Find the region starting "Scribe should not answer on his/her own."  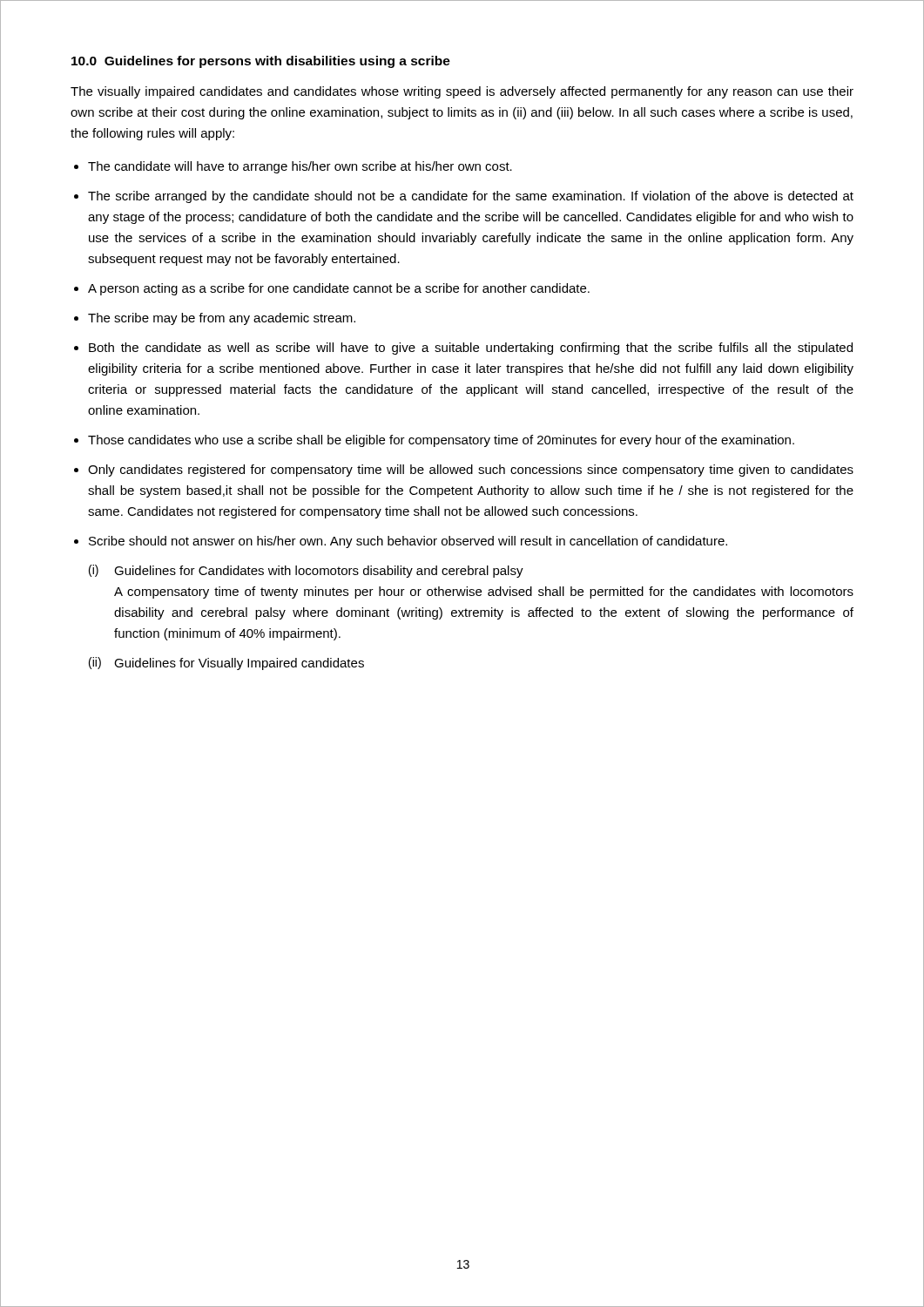coord(471,603)
